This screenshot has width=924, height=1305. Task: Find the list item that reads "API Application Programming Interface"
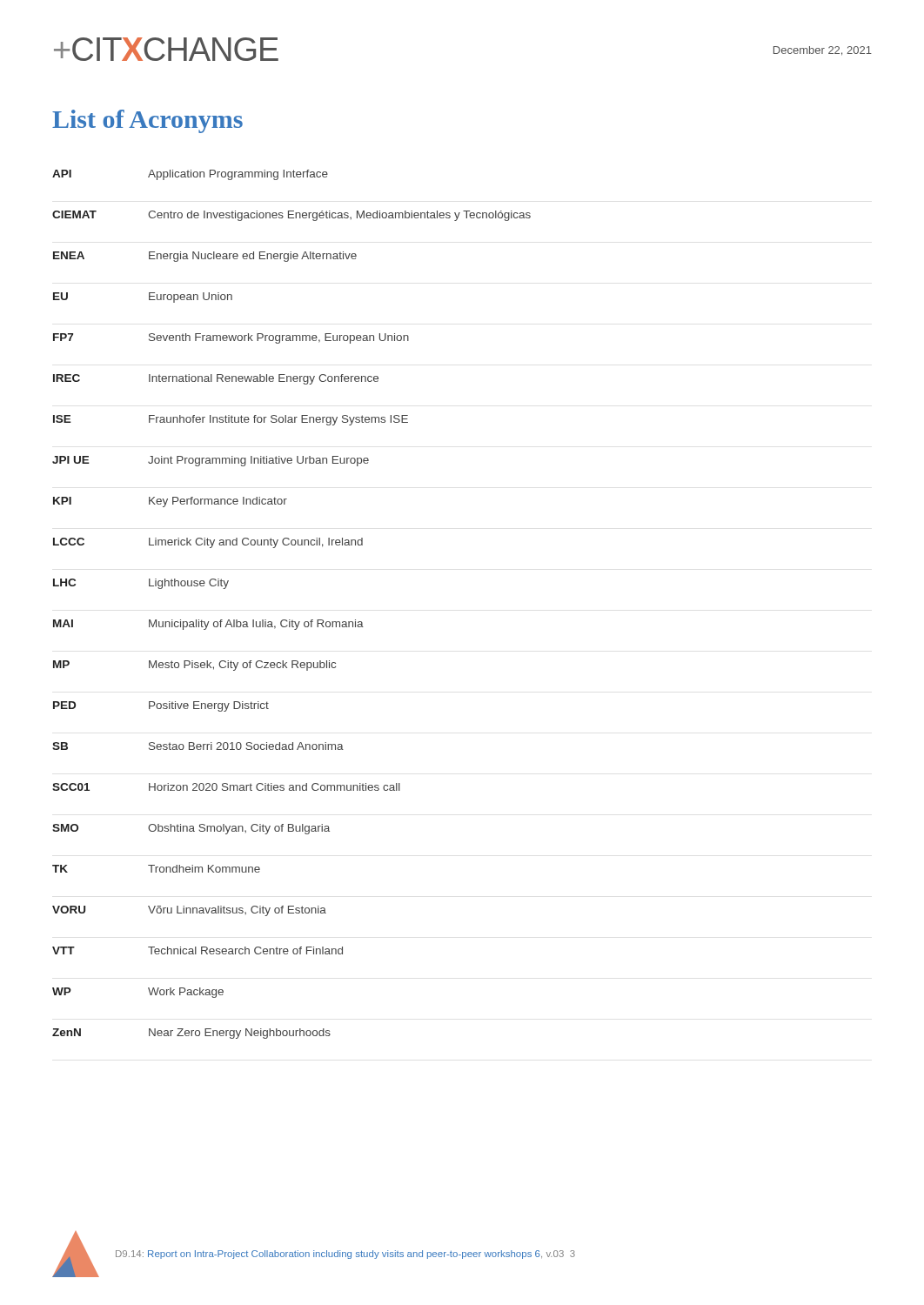coord(190,174)
